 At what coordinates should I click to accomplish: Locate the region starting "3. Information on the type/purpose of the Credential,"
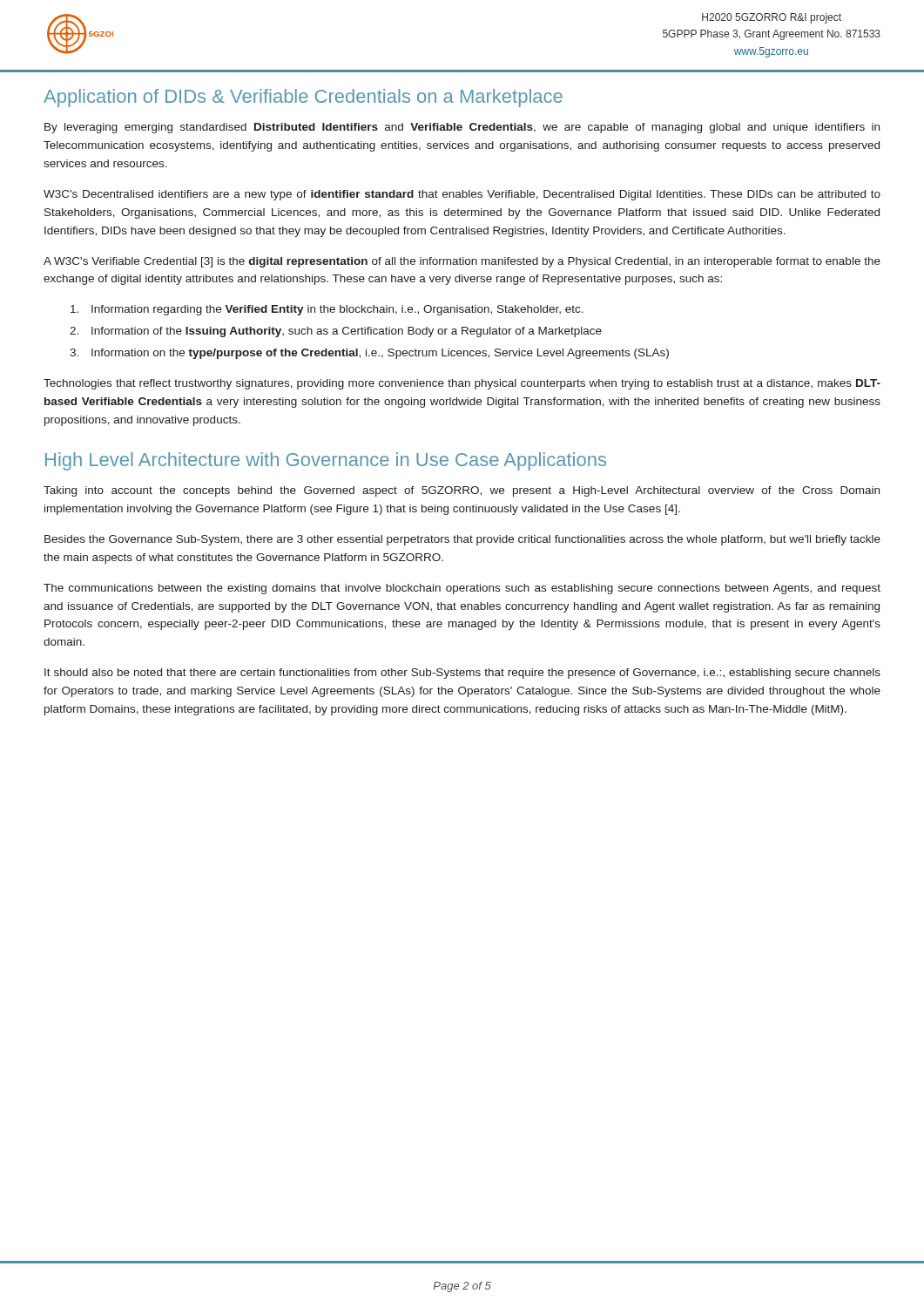coord(370,353)
